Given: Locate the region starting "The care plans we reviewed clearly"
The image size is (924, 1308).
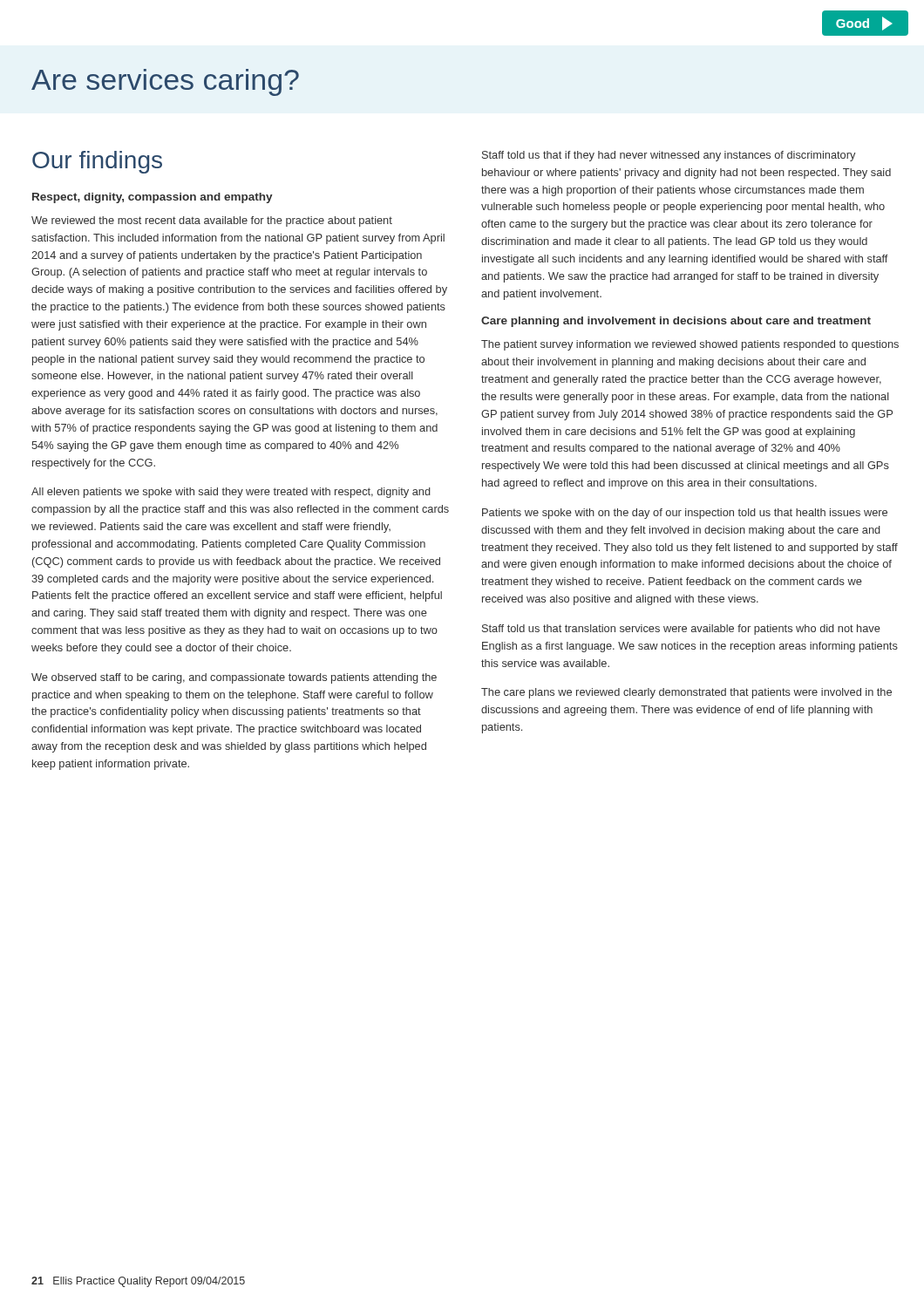Looking at the screenshot, I should (x=690, y=710).
